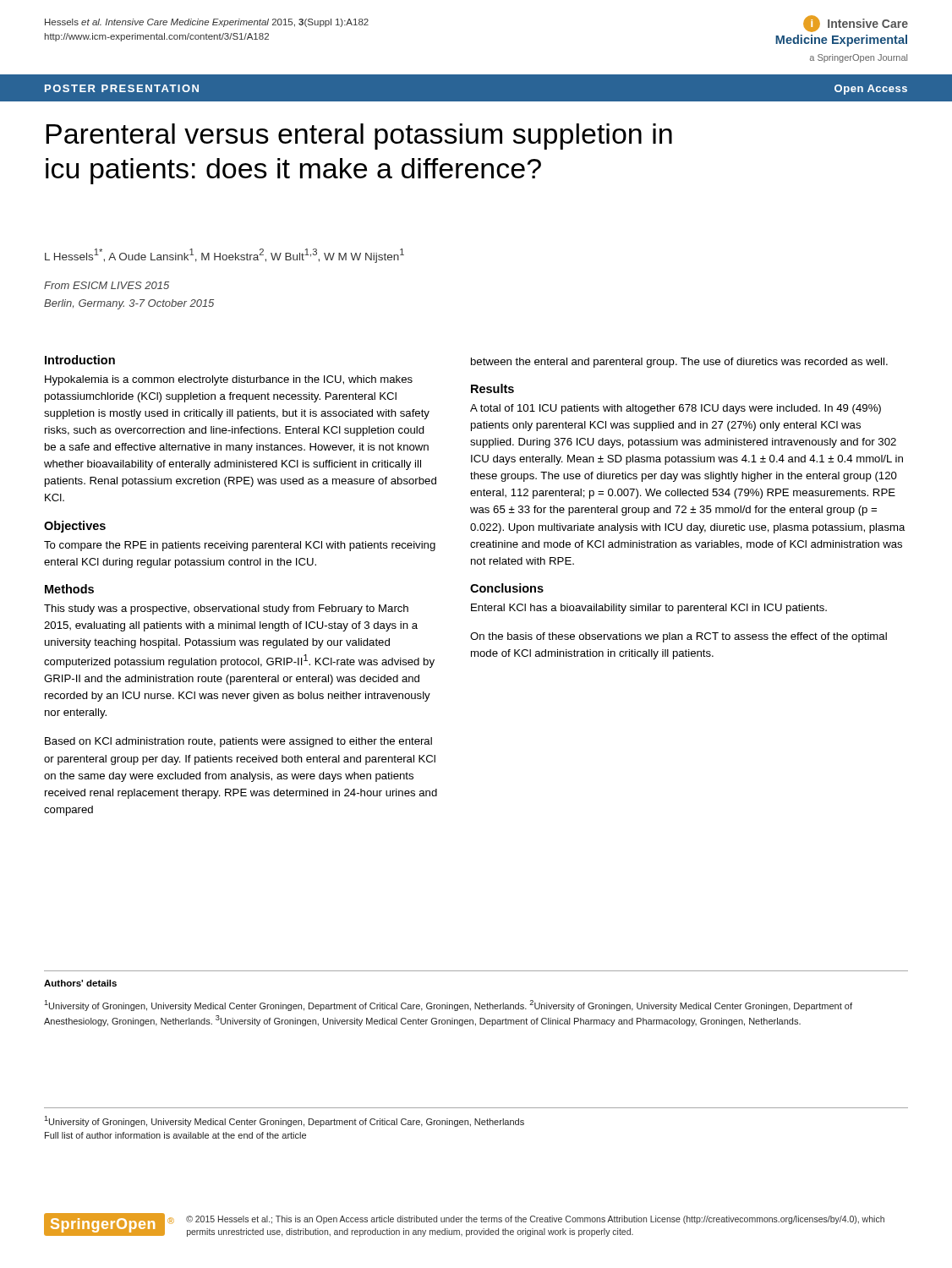The height and width of the screenshot is (1268, 952).
Task: Click the passage that begins "Authors' details 1University of Groningen, University"
Action: [476, 1003]
